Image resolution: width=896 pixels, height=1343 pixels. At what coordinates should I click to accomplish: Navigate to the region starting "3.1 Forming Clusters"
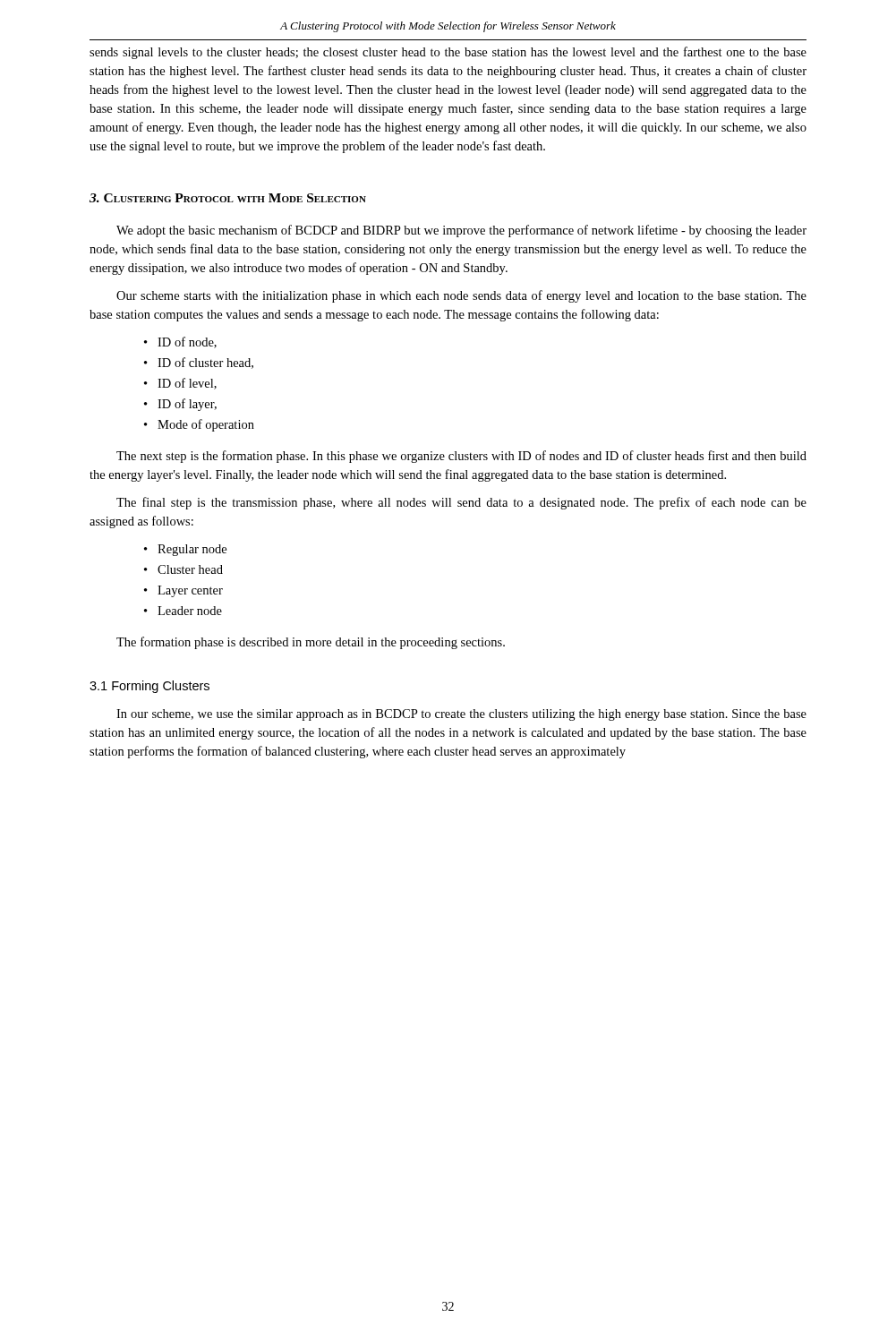click(150, 686)
